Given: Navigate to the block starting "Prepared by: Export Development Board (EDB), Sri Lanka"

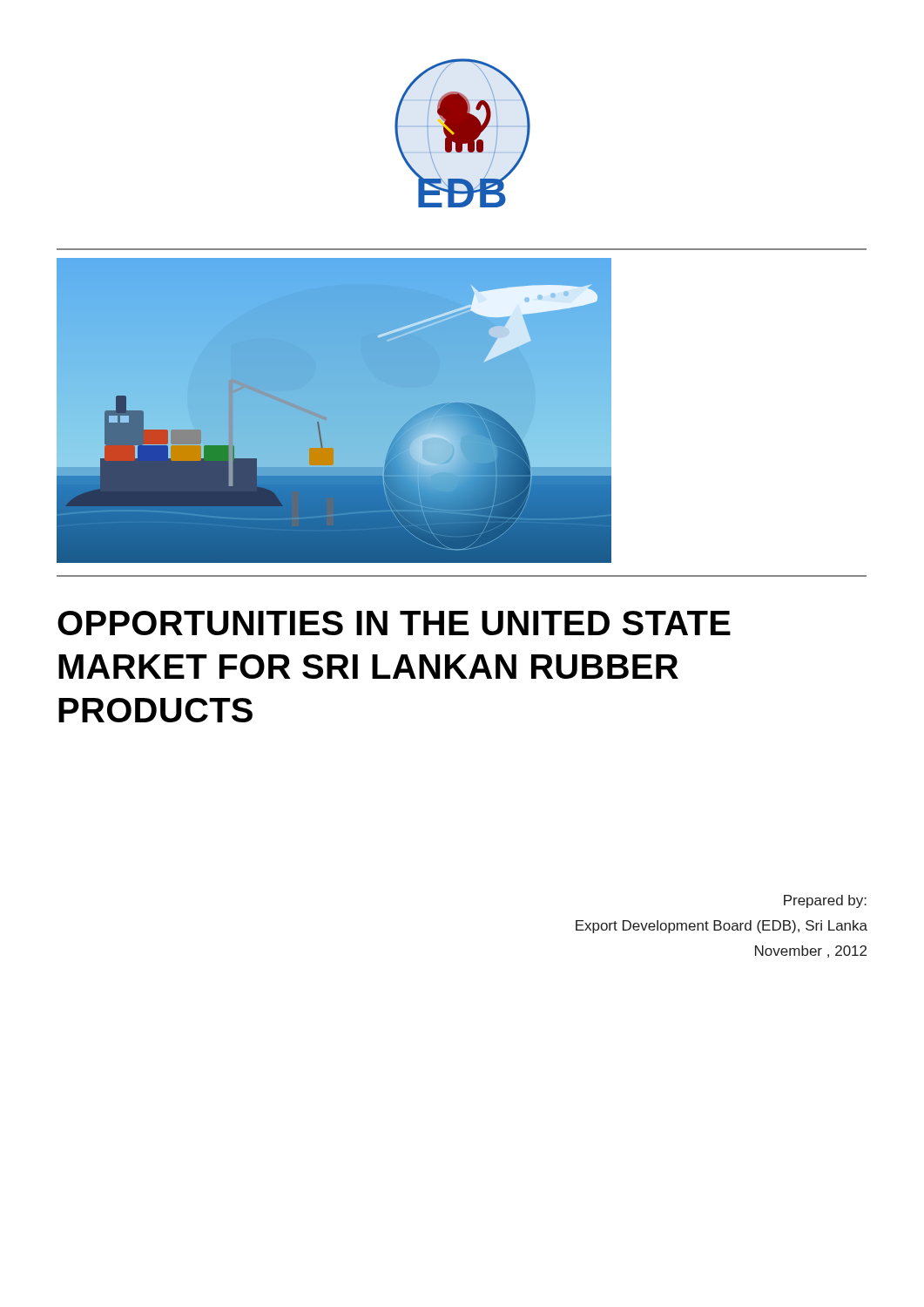Looking at the screenshot, I should click(721, 927).
